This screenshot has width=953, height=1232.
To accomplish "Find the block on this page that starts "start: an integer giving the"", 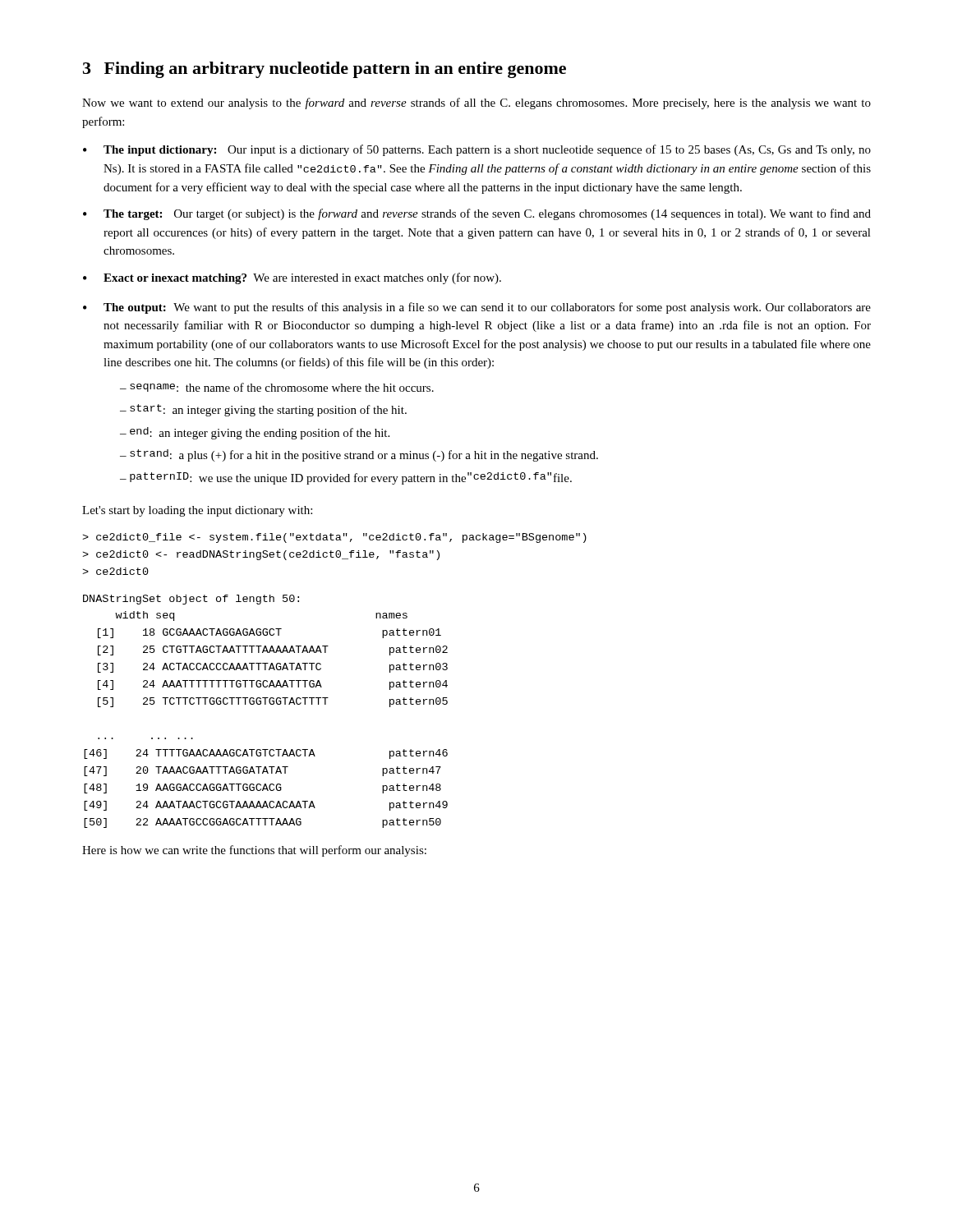I will [268, 409].
